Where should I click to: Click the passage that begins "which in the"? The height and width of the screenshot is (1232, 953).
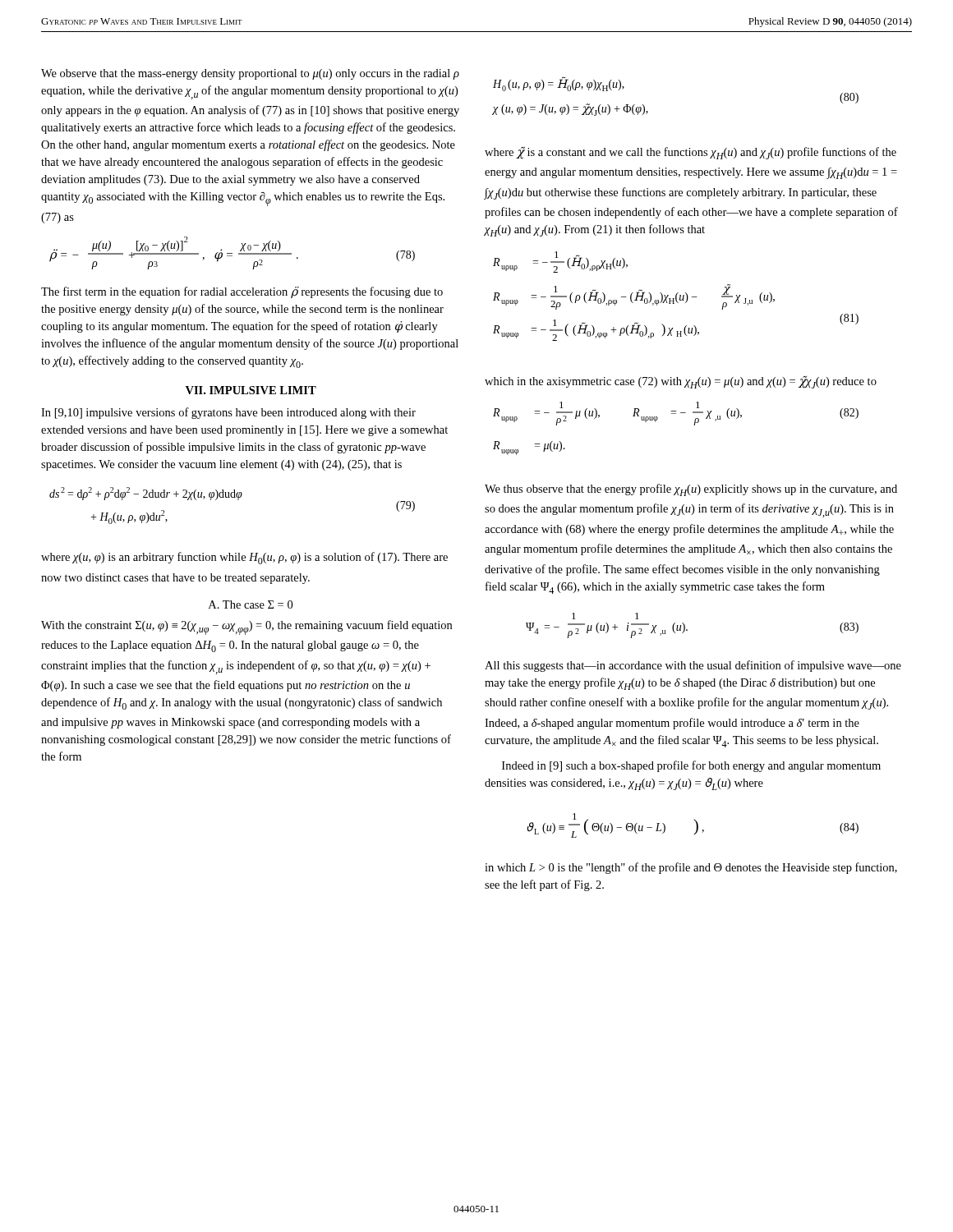[x=694, y=383]
